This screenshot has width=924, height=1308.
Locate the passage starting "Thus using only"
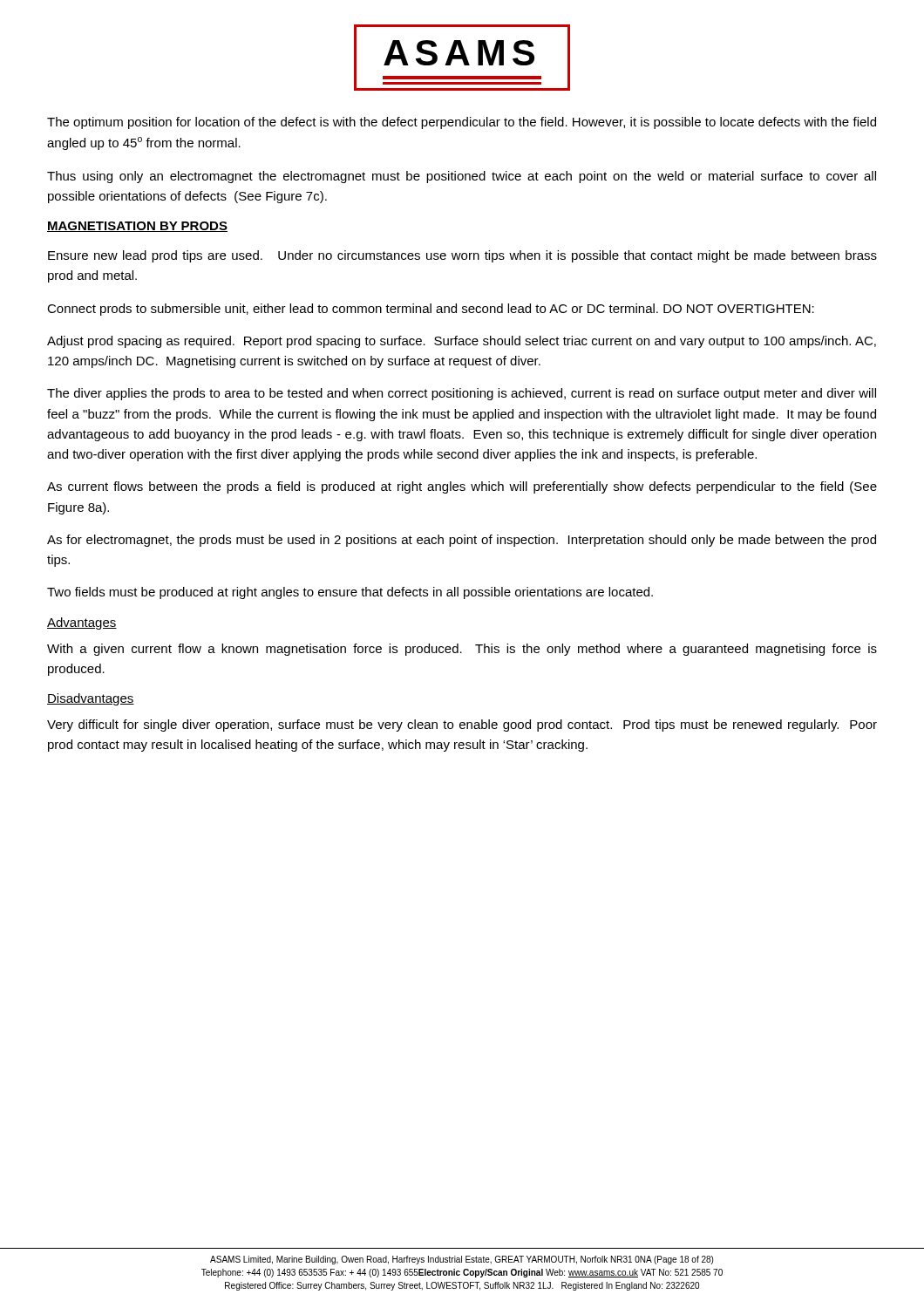(x=462, y=185)
